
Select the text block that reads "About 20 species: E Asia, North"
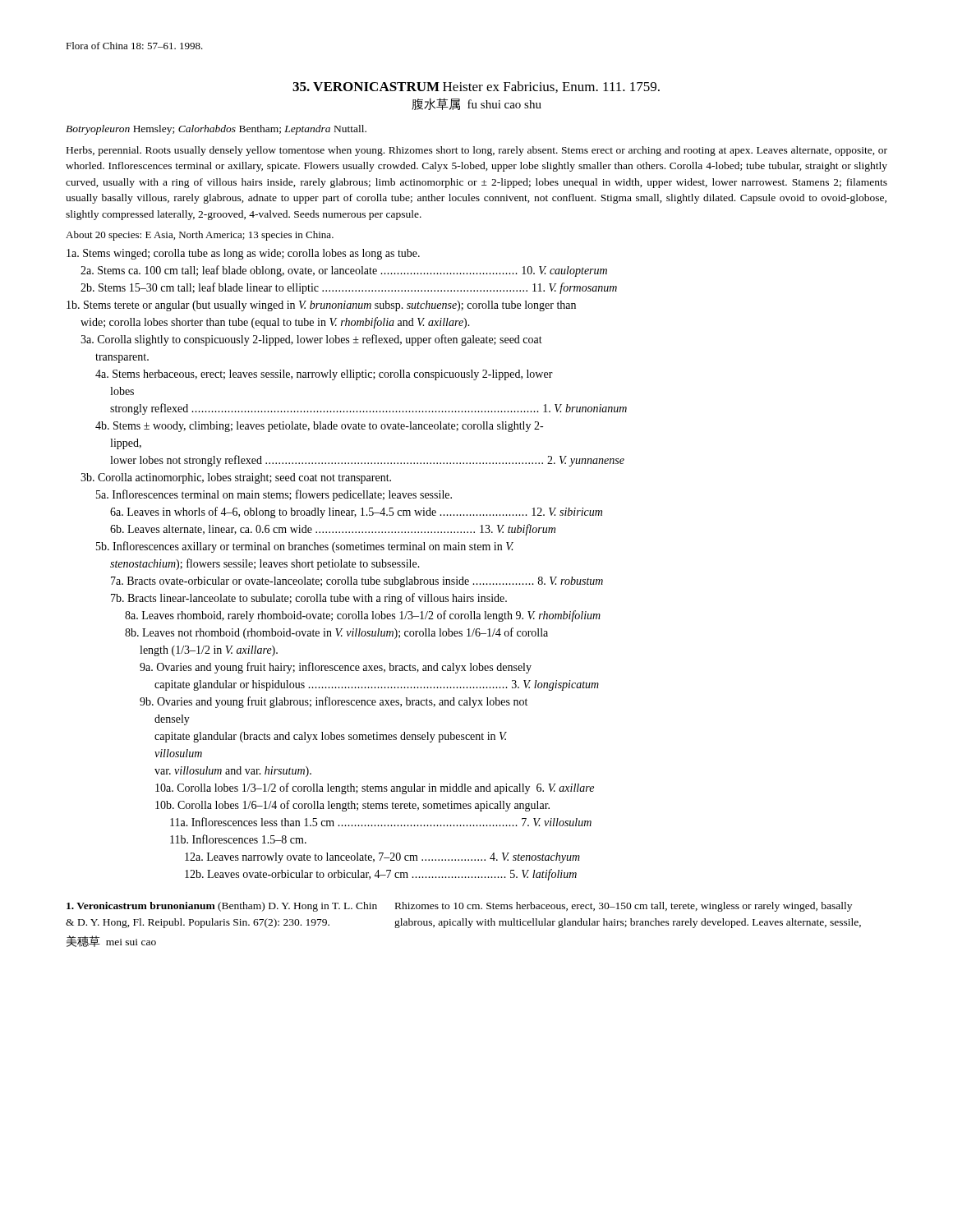[200, 235]
